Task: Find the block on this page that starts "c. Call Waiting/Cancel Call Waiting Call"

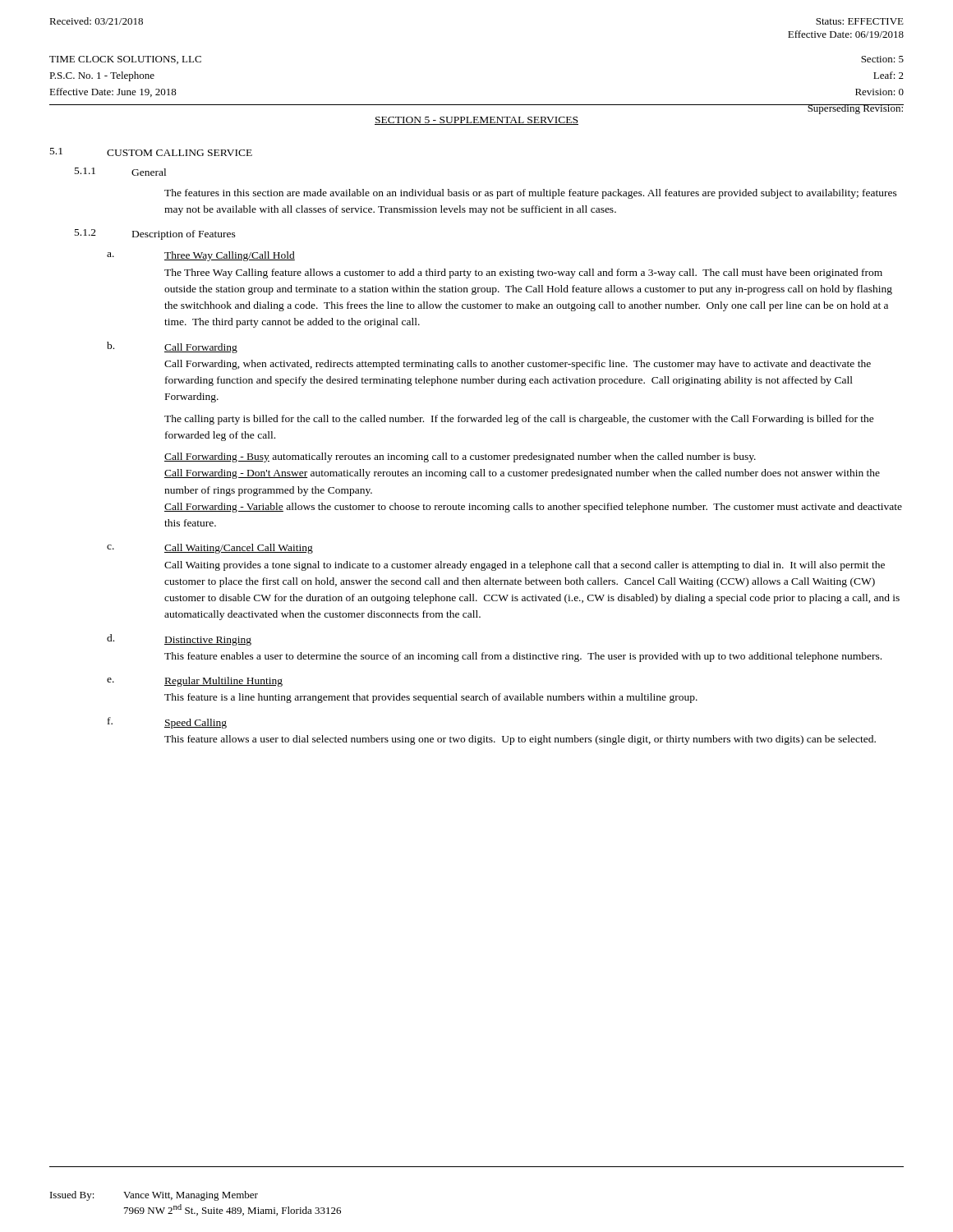Action: 476,584
